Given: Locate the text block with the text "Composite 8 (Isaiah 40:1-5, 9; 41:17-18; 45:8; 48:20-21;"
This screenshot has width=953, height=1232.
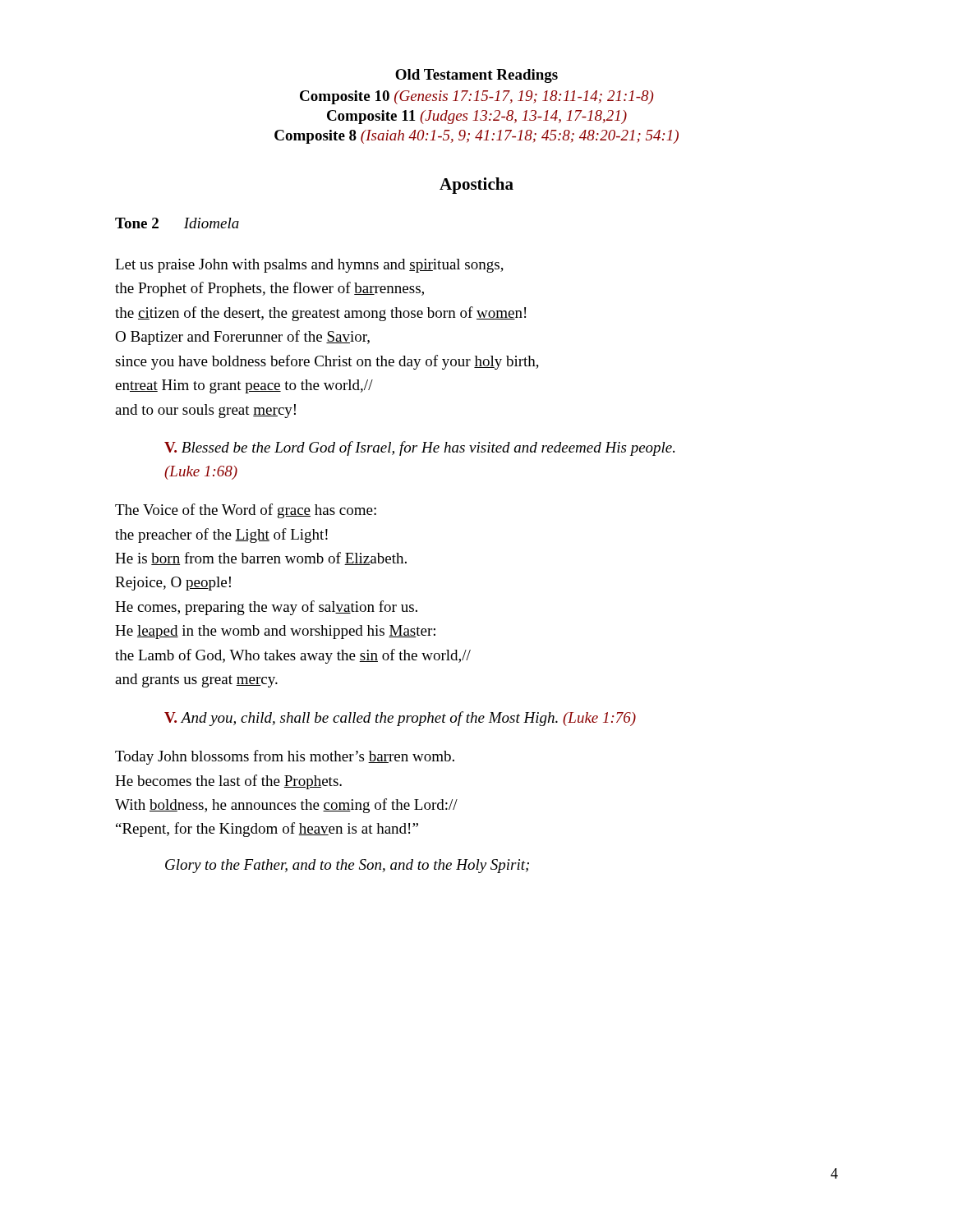Looking at the screenshot, I should [476, 135].
